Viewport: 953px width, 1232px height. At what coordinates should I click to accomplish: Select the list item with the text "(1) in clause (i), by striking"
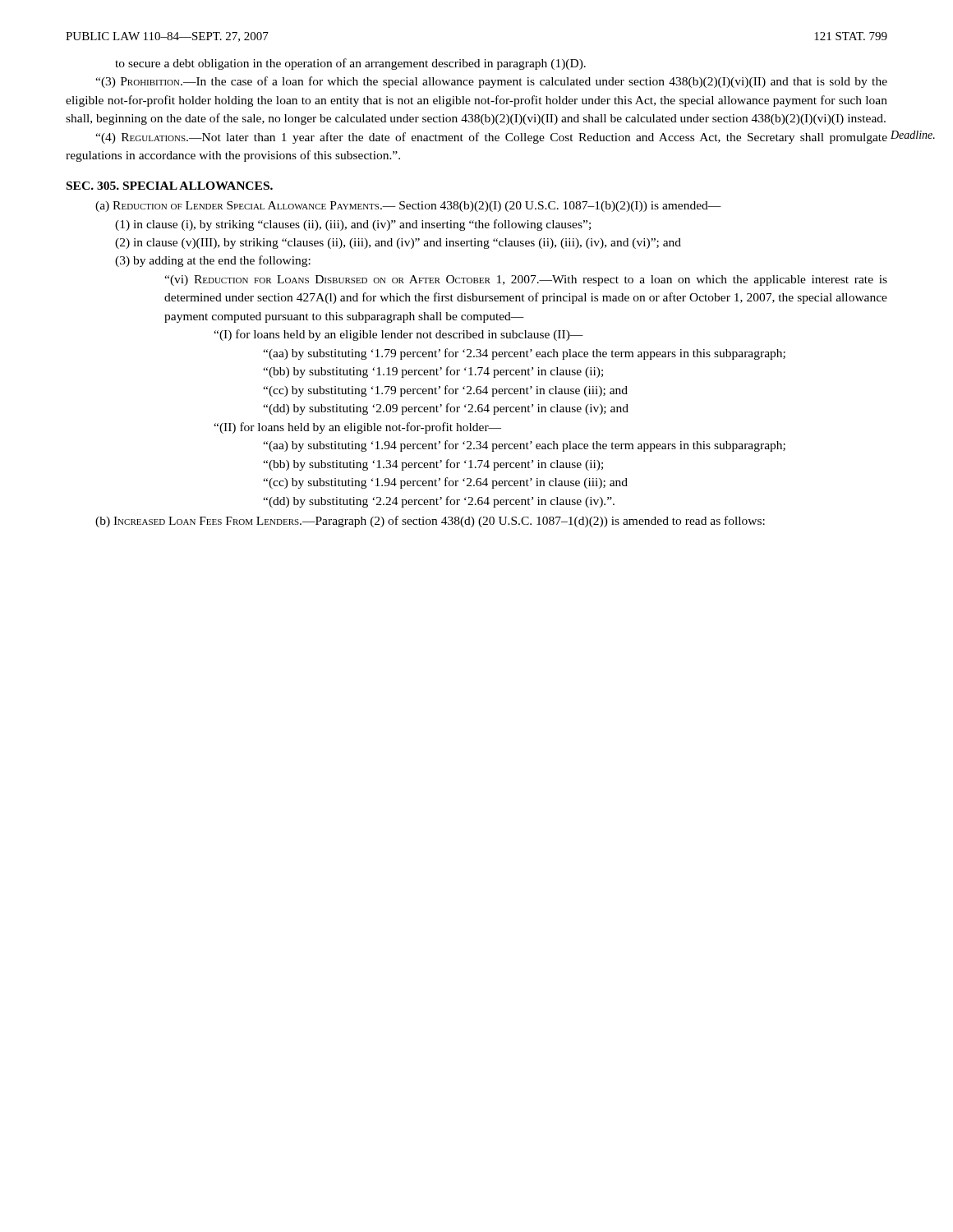[353, 223]
